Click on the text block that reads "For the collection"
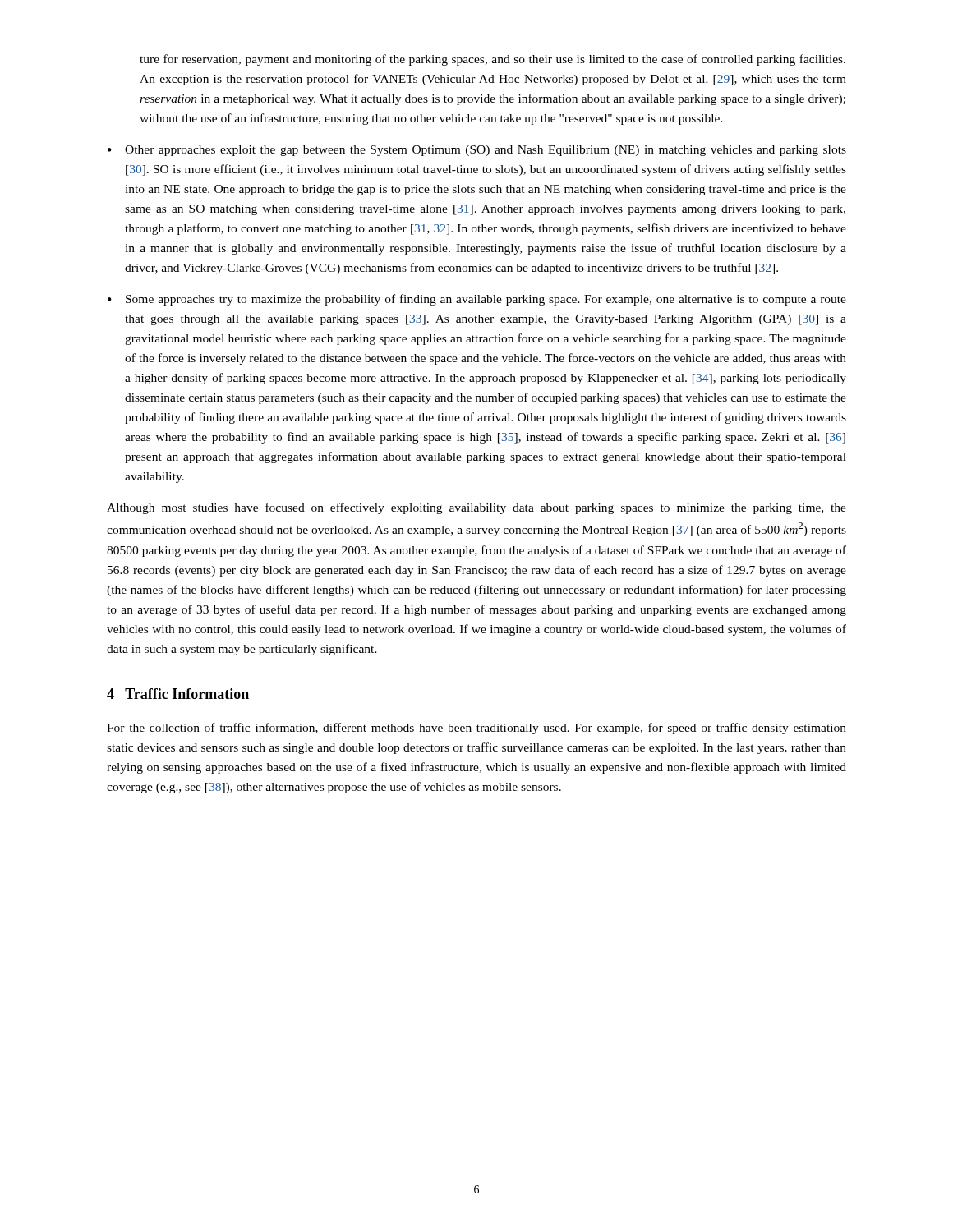This screenshot has width=953, height=1232. 476,756
